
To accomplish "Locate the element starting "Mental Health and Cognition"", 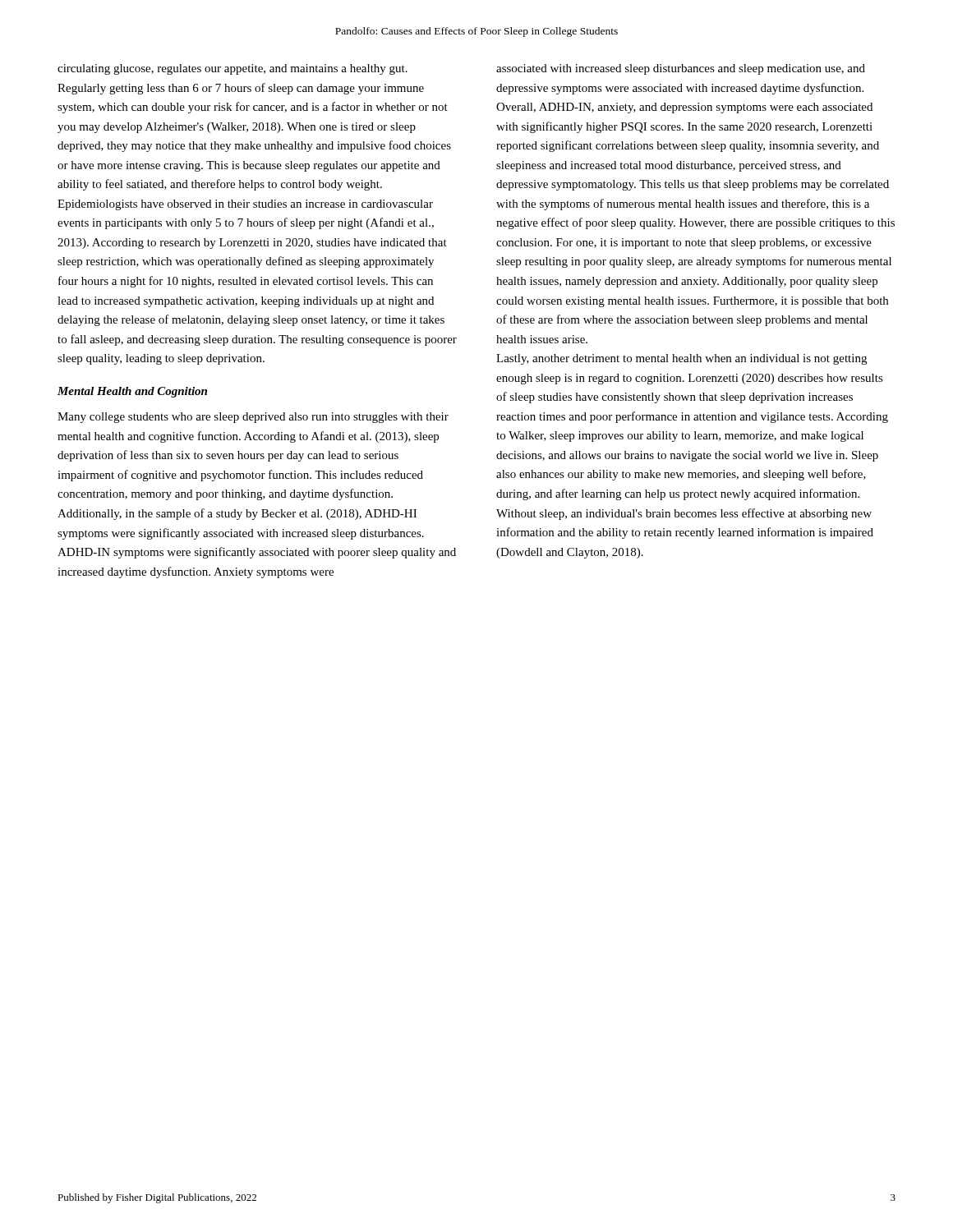I will point(133,391).
